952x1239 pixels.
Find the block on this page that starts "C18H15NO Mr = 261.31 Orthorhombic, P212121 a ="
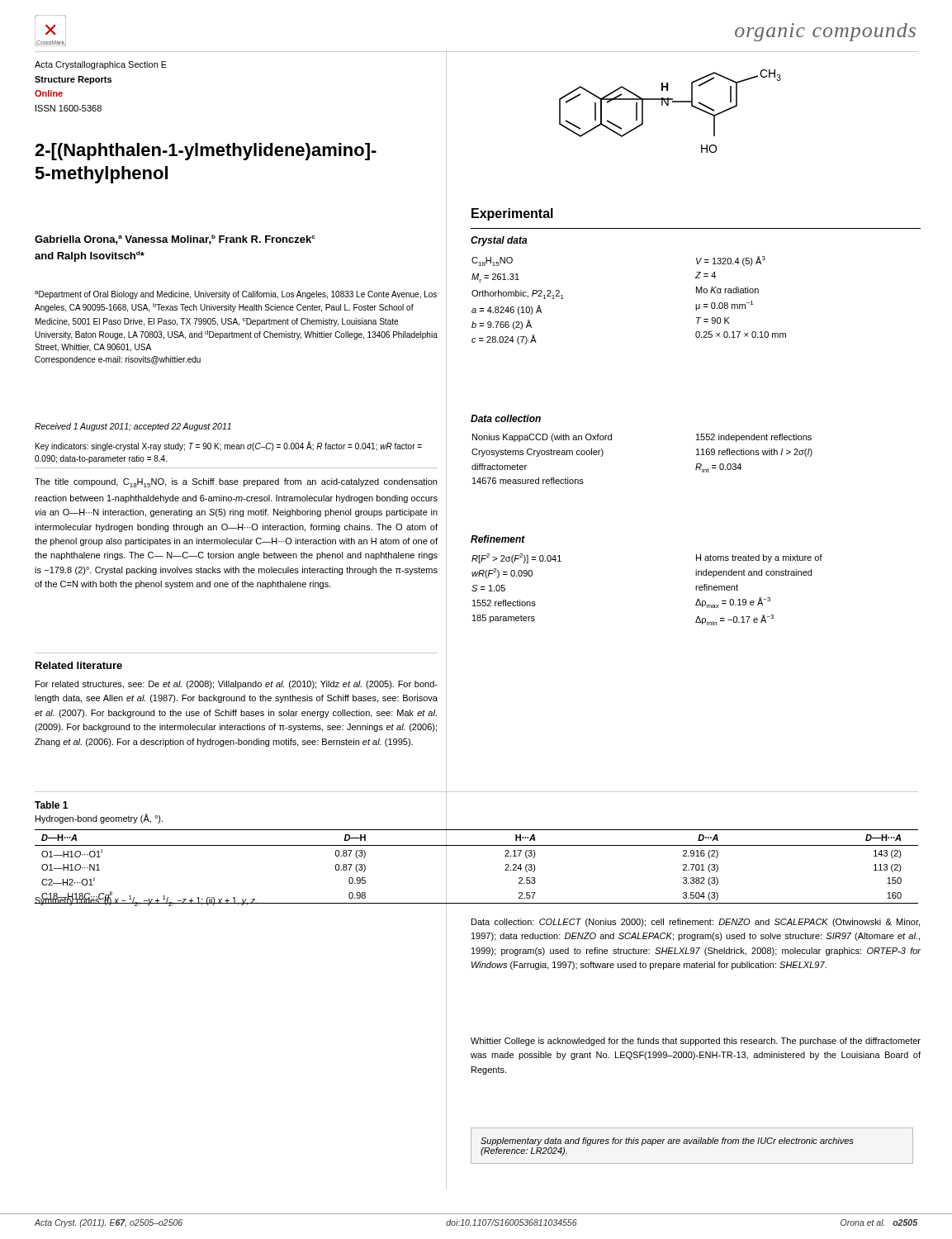click(696, 301)
